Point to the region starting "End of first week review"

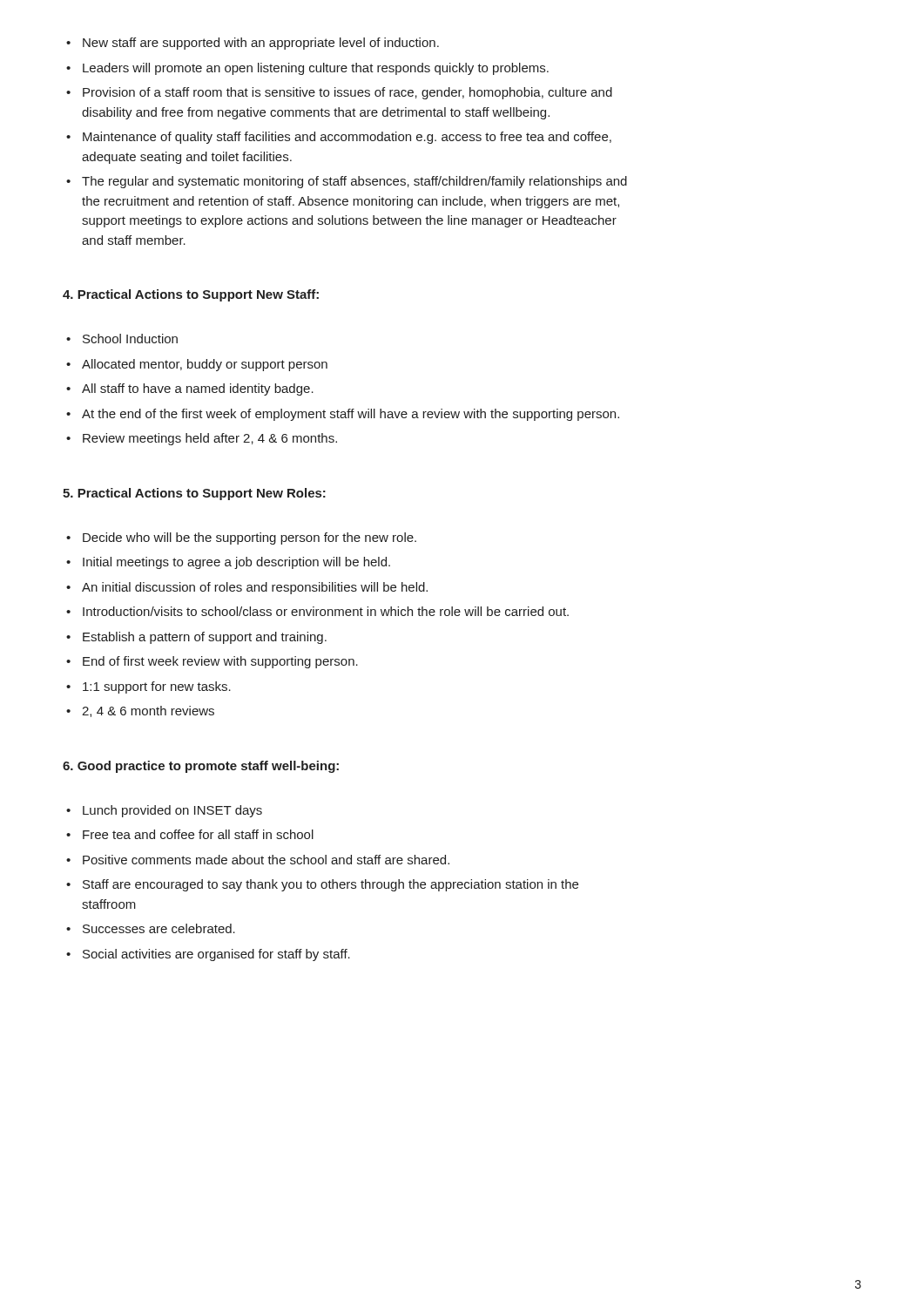pyautogui.click(x=212, y=662)
